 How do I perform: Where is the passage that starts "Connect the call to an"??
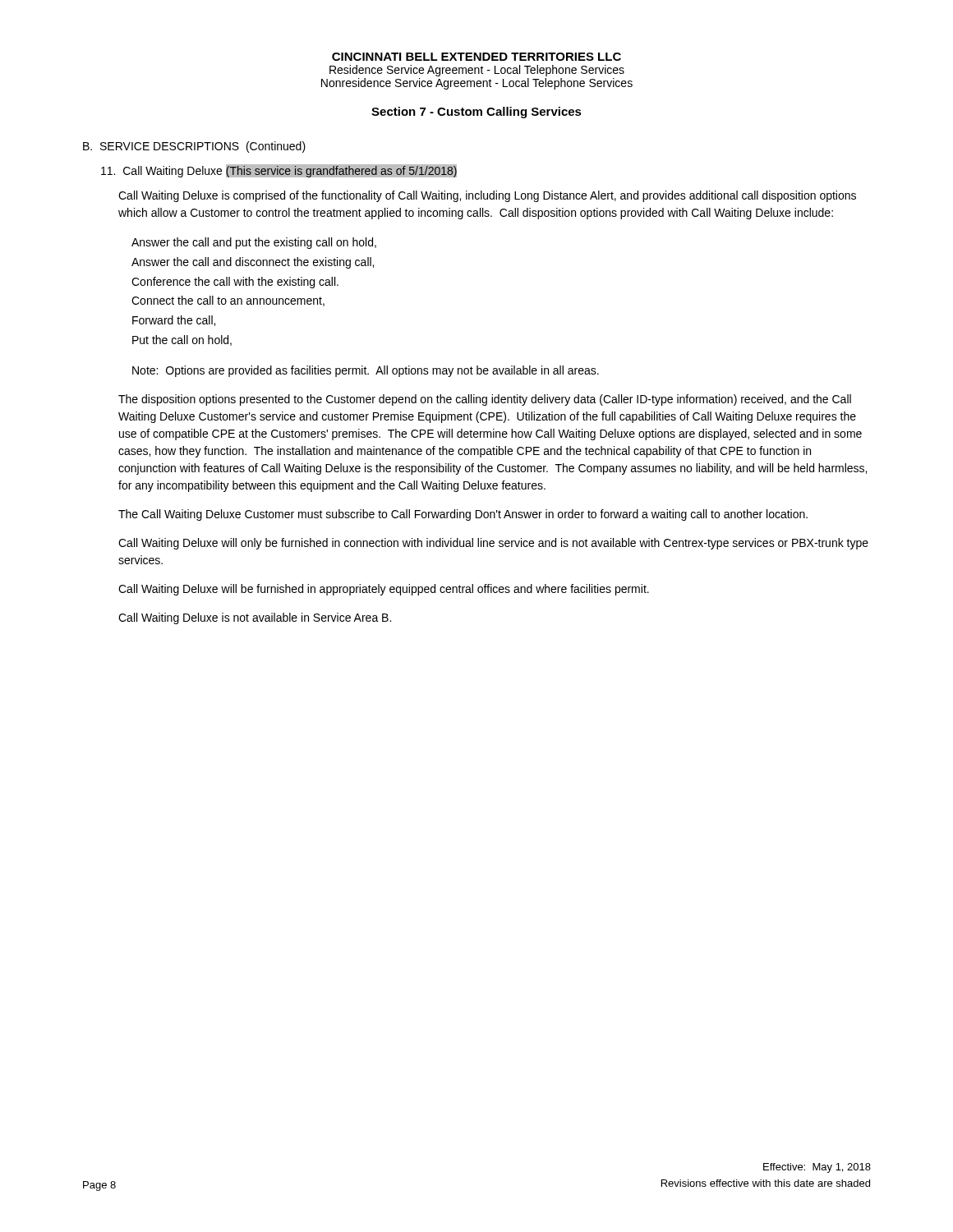pos(228,301)
